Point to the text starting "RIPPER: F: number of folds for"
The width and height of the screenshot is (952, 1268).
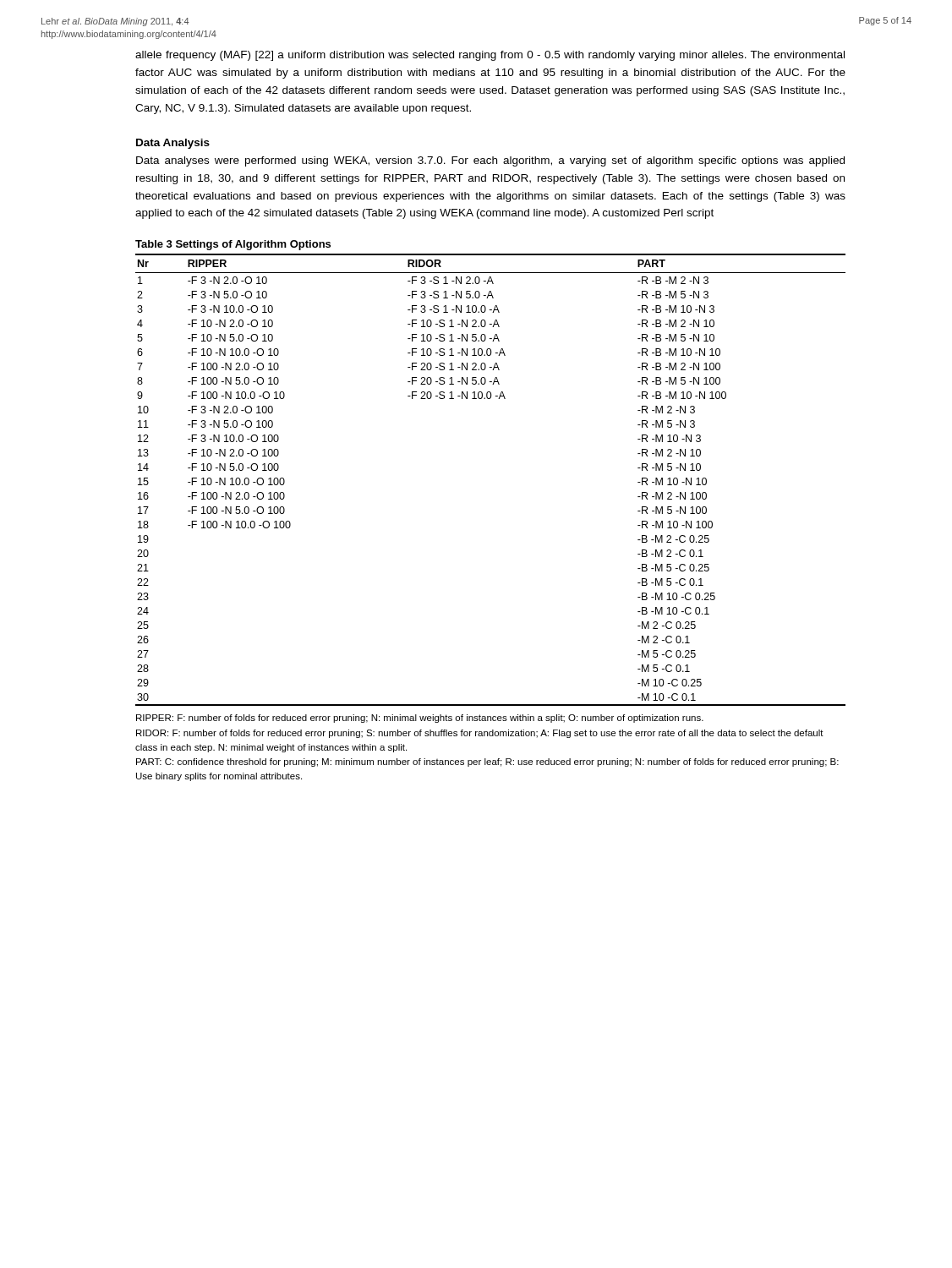click(487, 747)
